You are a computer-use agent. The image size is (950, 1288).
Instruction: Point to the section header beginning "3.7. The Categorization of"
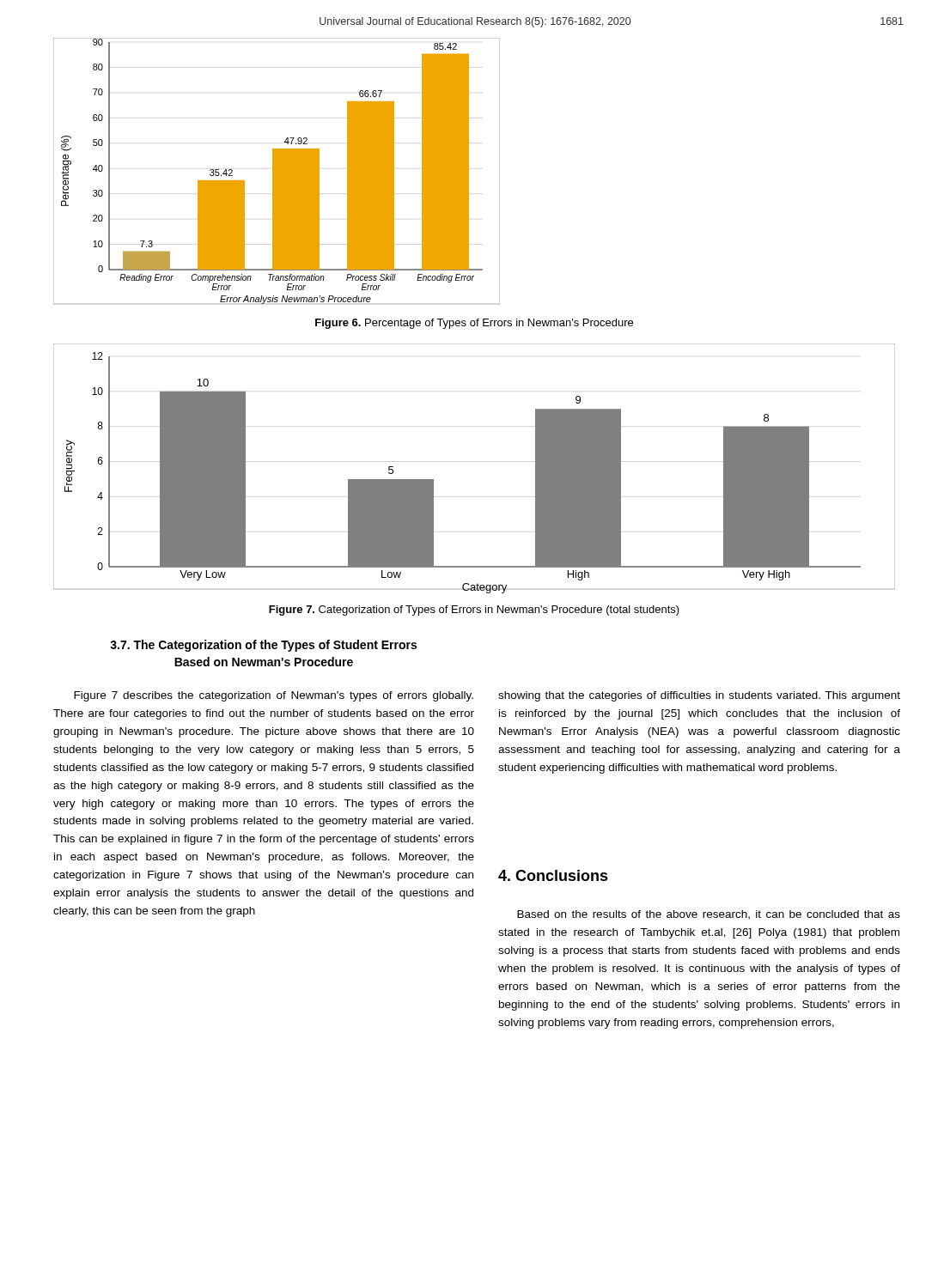pos(264,653)
